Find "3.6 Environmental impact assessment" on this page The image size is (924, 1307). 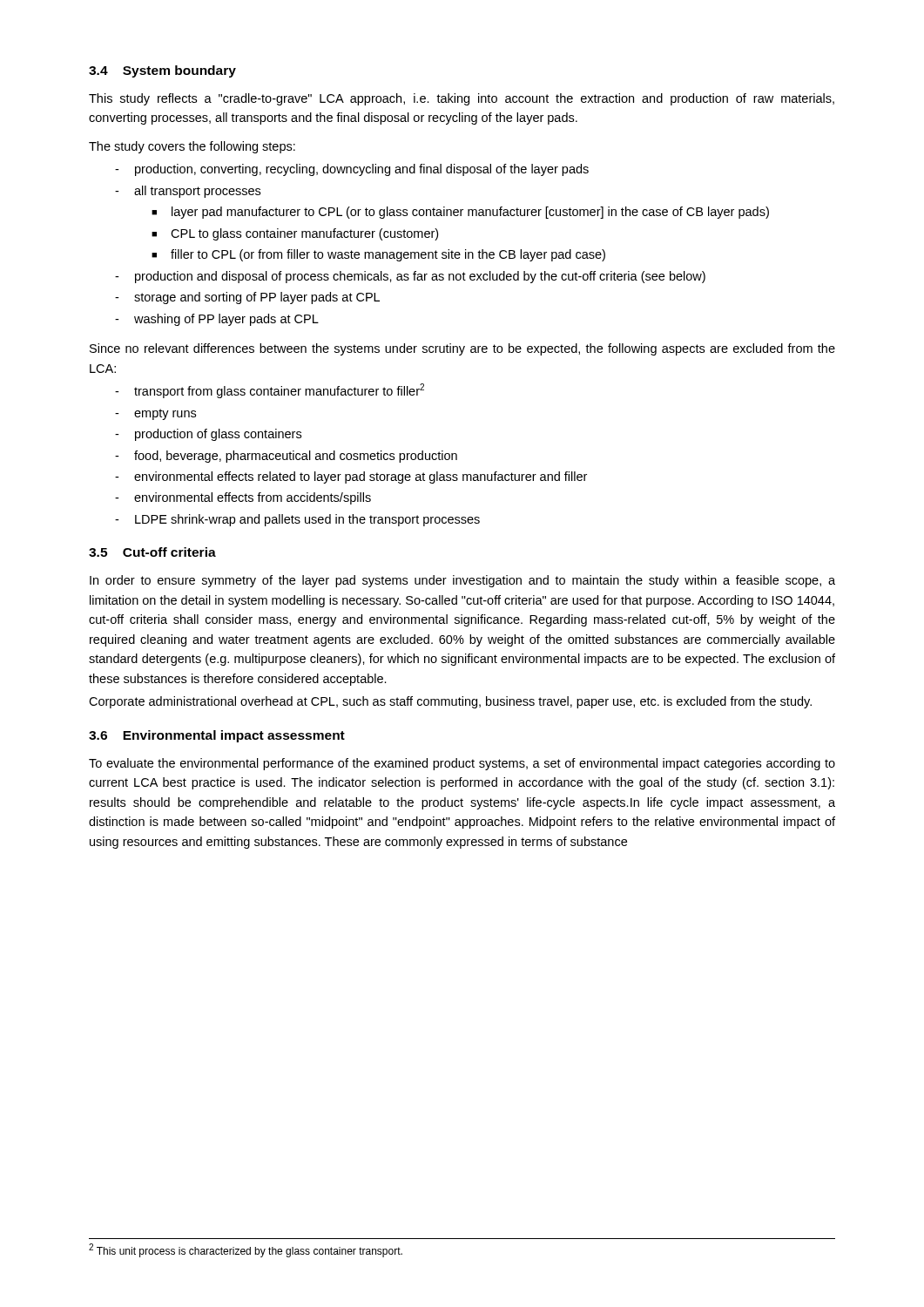pyautogui.click(x=217, y=735)
